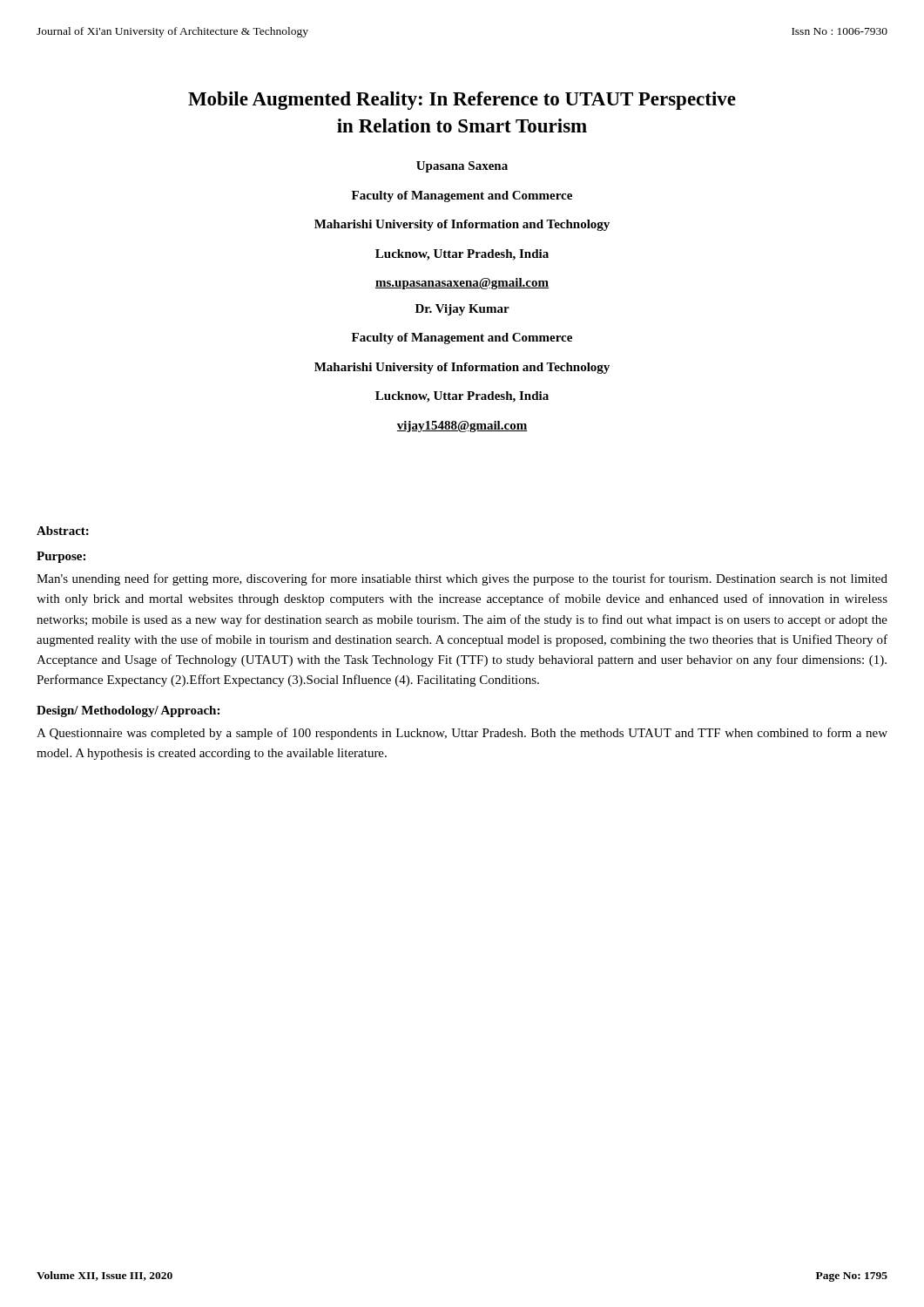924x1307 pixels.
Task: Click on the passage starting "Man's unending need for getting more, discovering"
Action: click(462, 629)
